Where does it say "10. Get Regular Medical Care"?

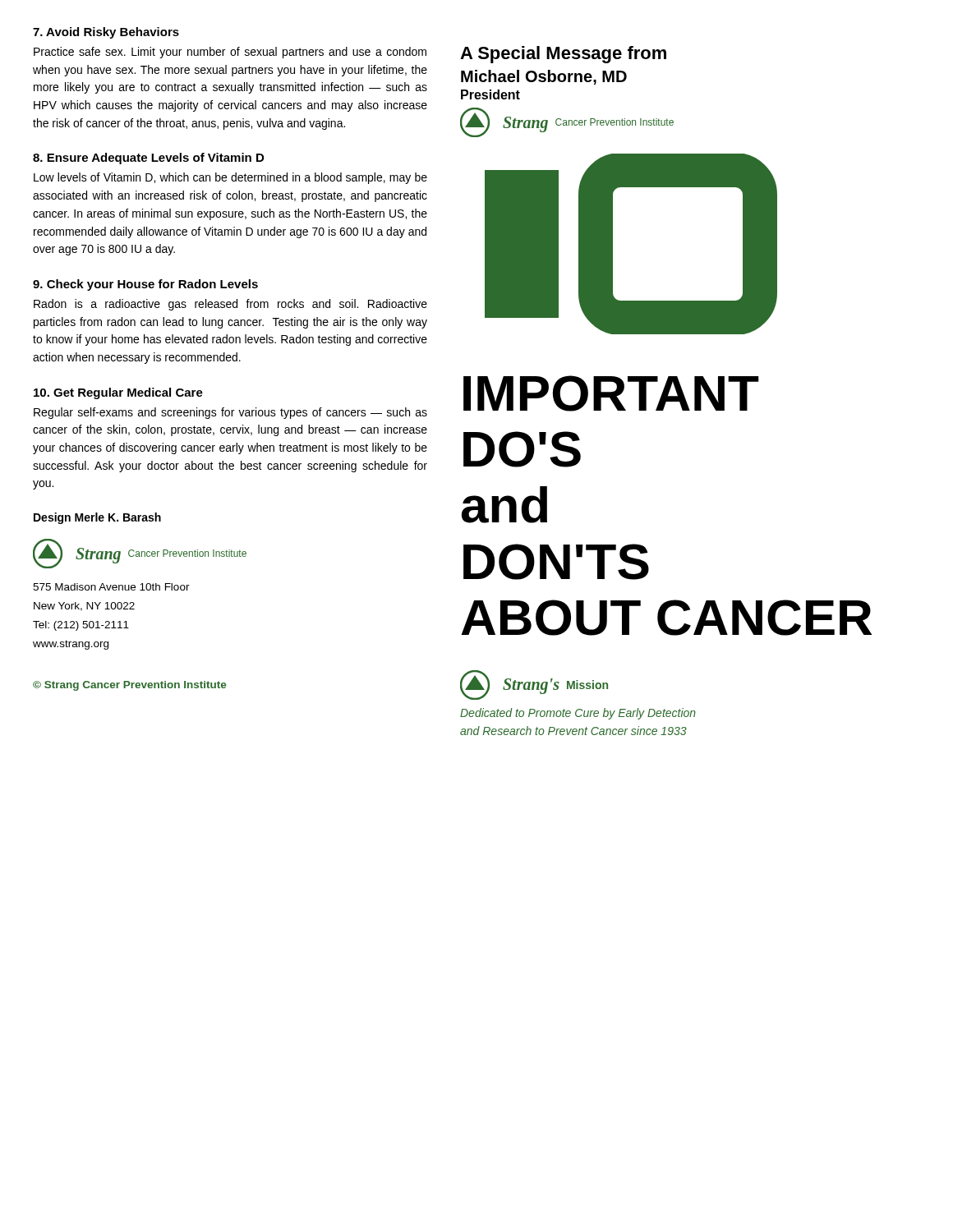click(x=118, y=393)
